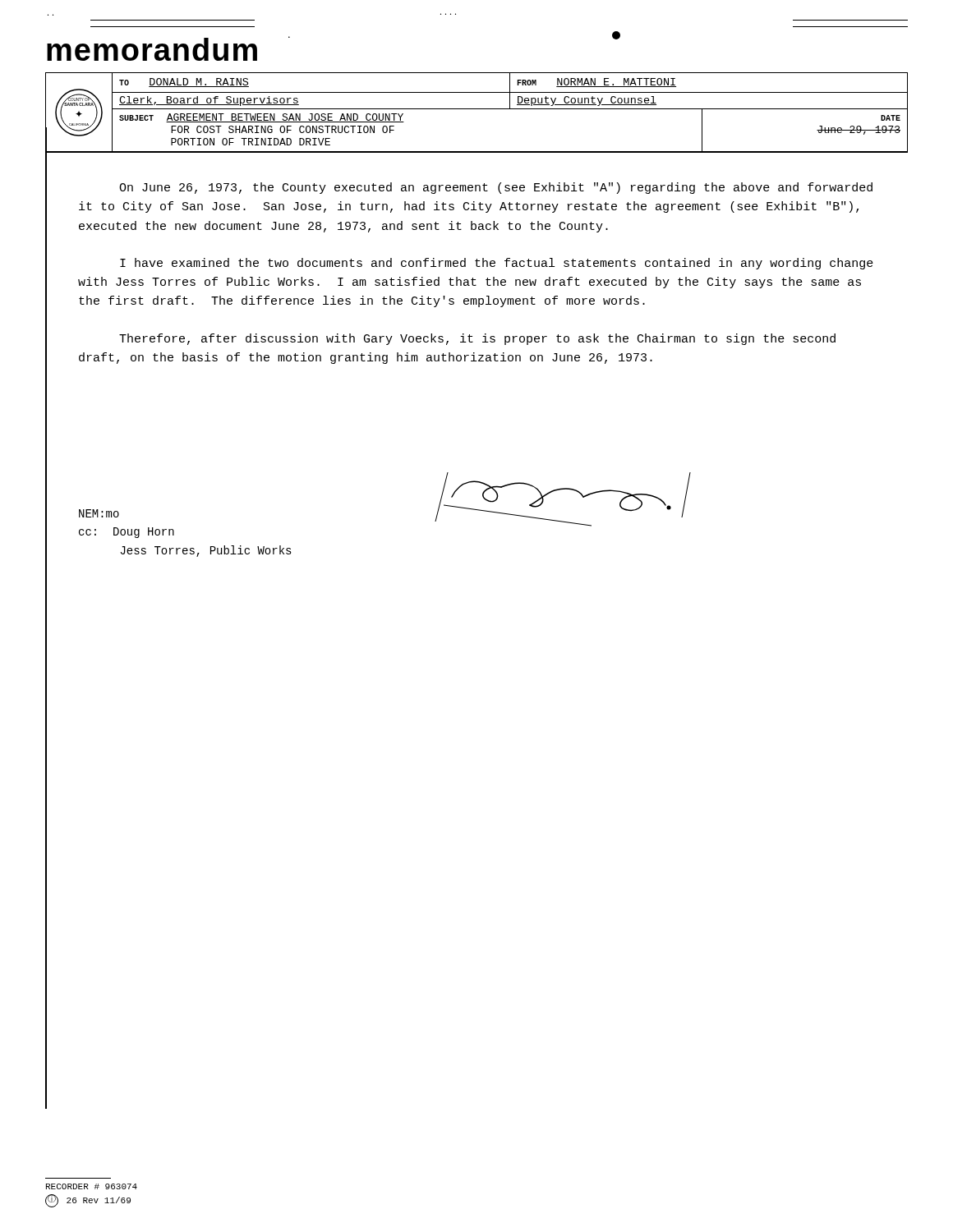Find the element starting "NEM:mo cc: Doug Horn Jess Torres,"

point(185,533)
